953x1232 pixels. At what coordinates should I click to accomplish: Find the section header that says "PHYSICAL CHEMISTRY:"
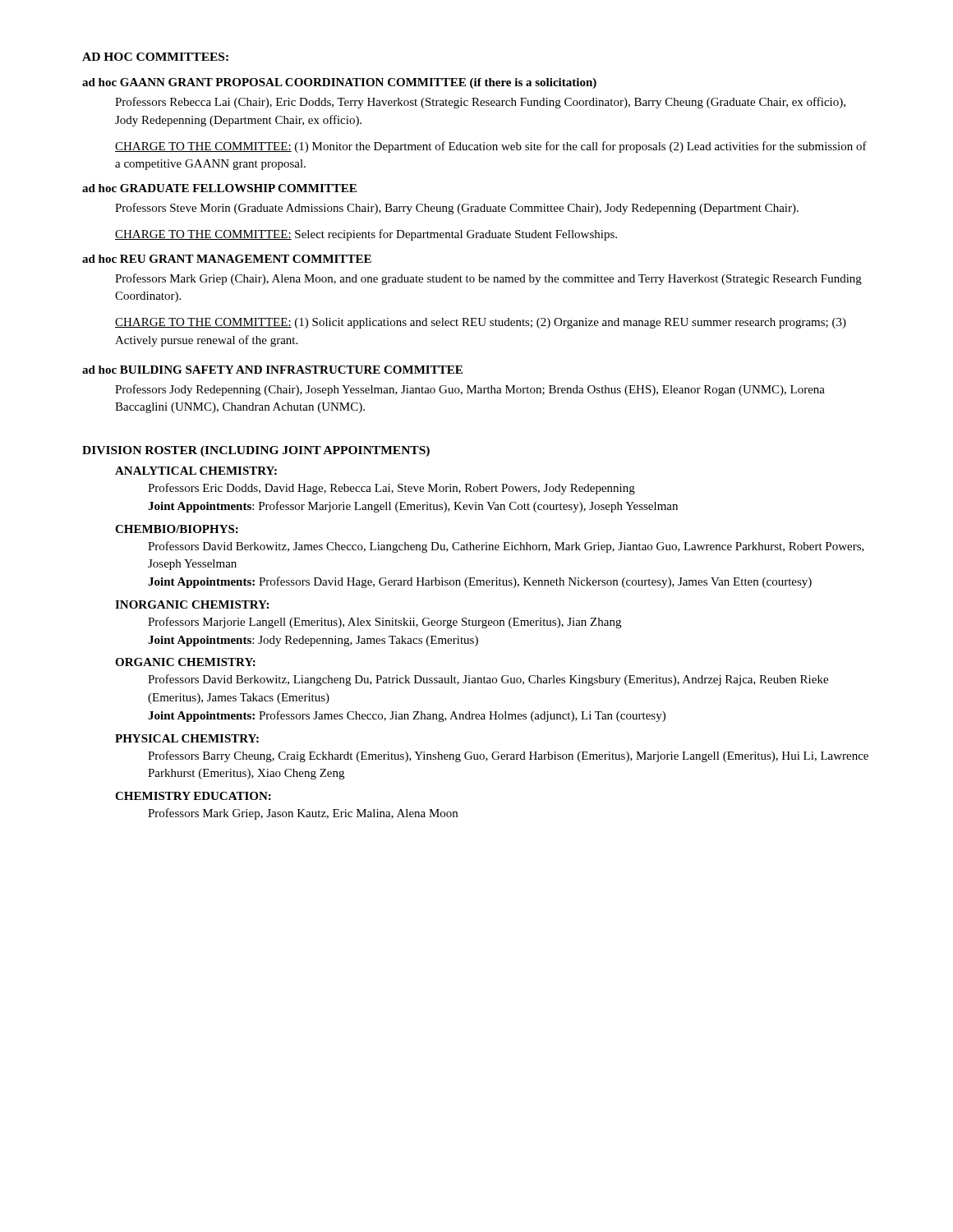pyautogui.click(x=187, y=738)
